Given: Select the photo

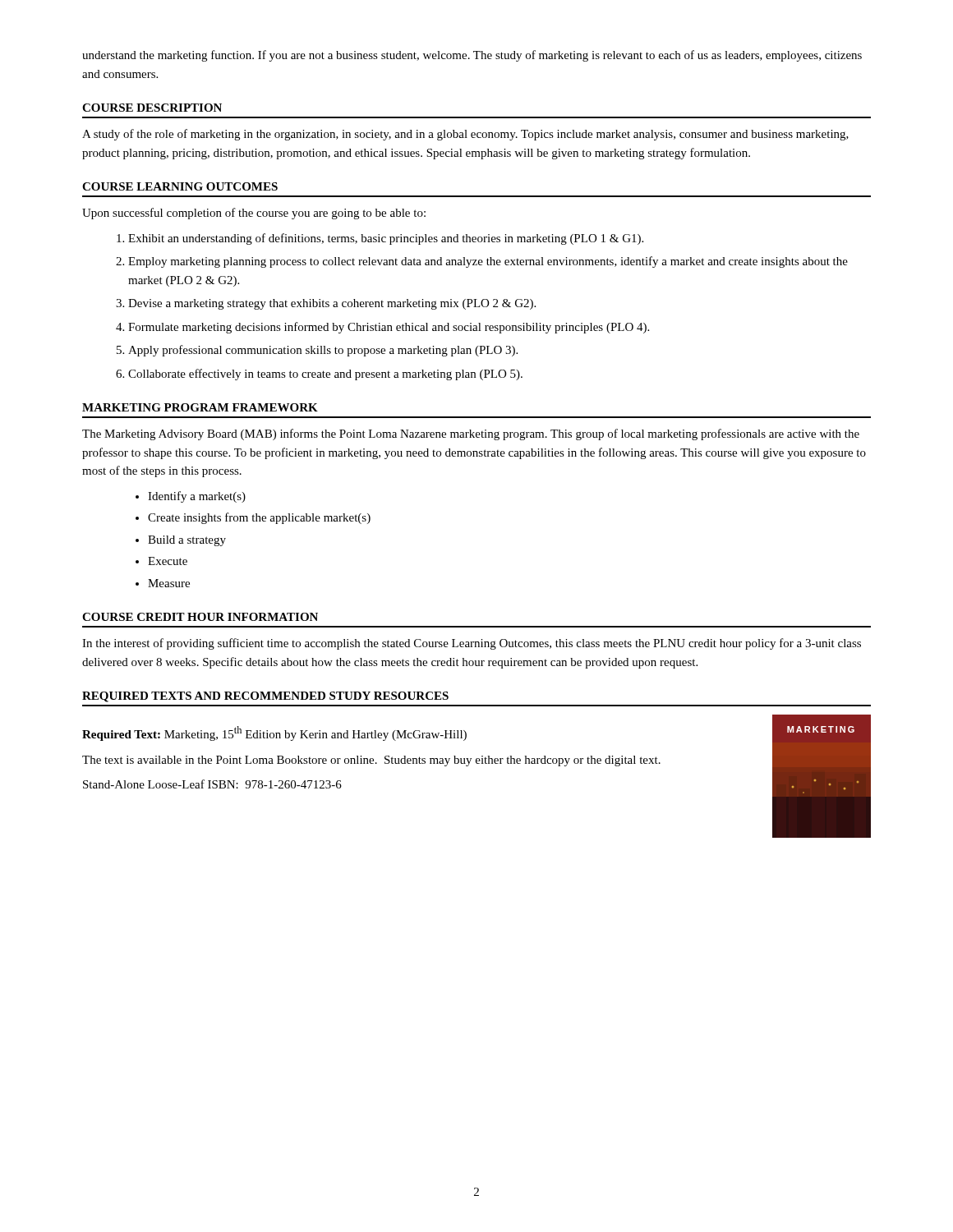Looking at the screenshot, I should (x=822, y=778).
